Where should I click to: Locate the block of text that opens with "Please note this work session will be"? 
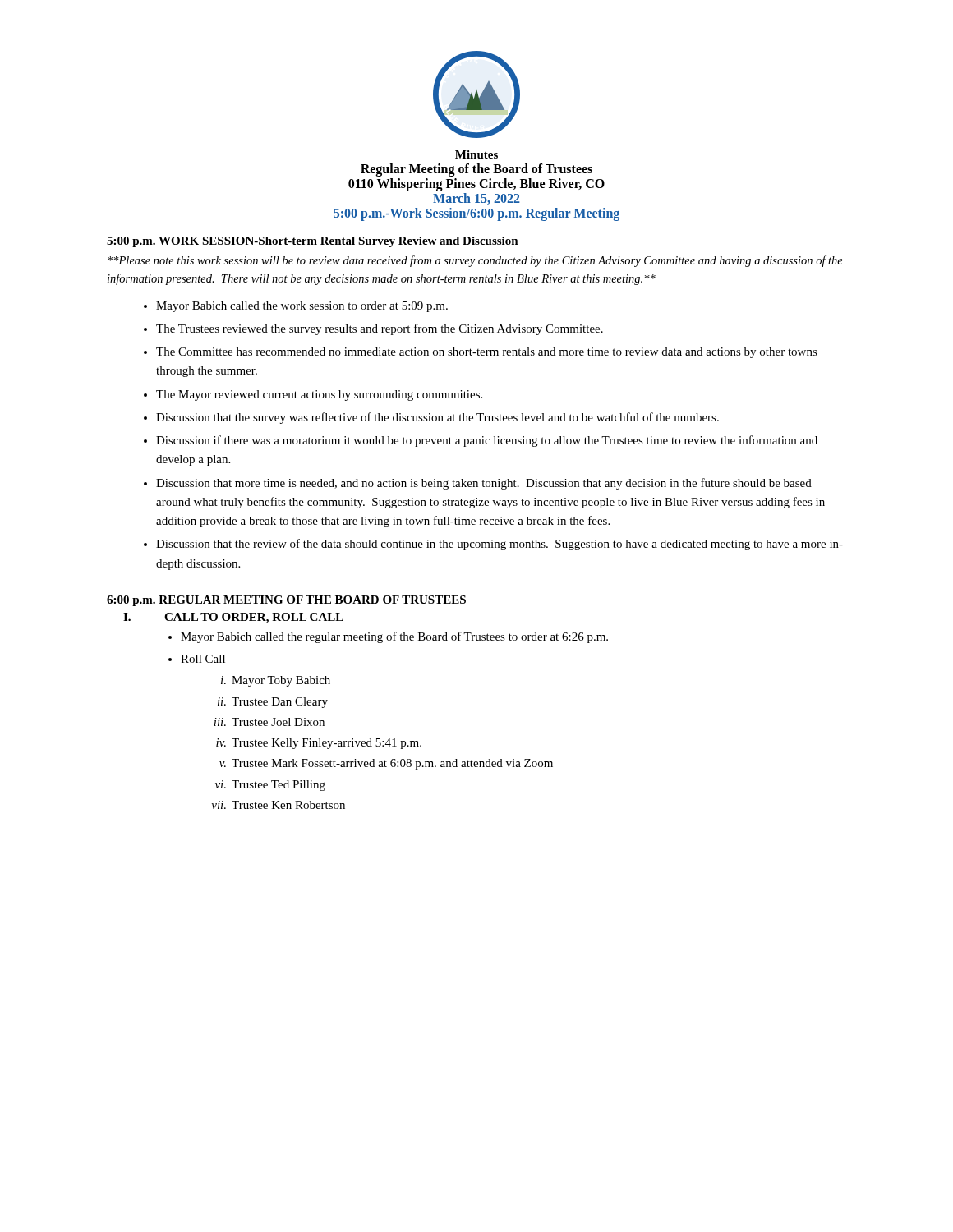475,269
